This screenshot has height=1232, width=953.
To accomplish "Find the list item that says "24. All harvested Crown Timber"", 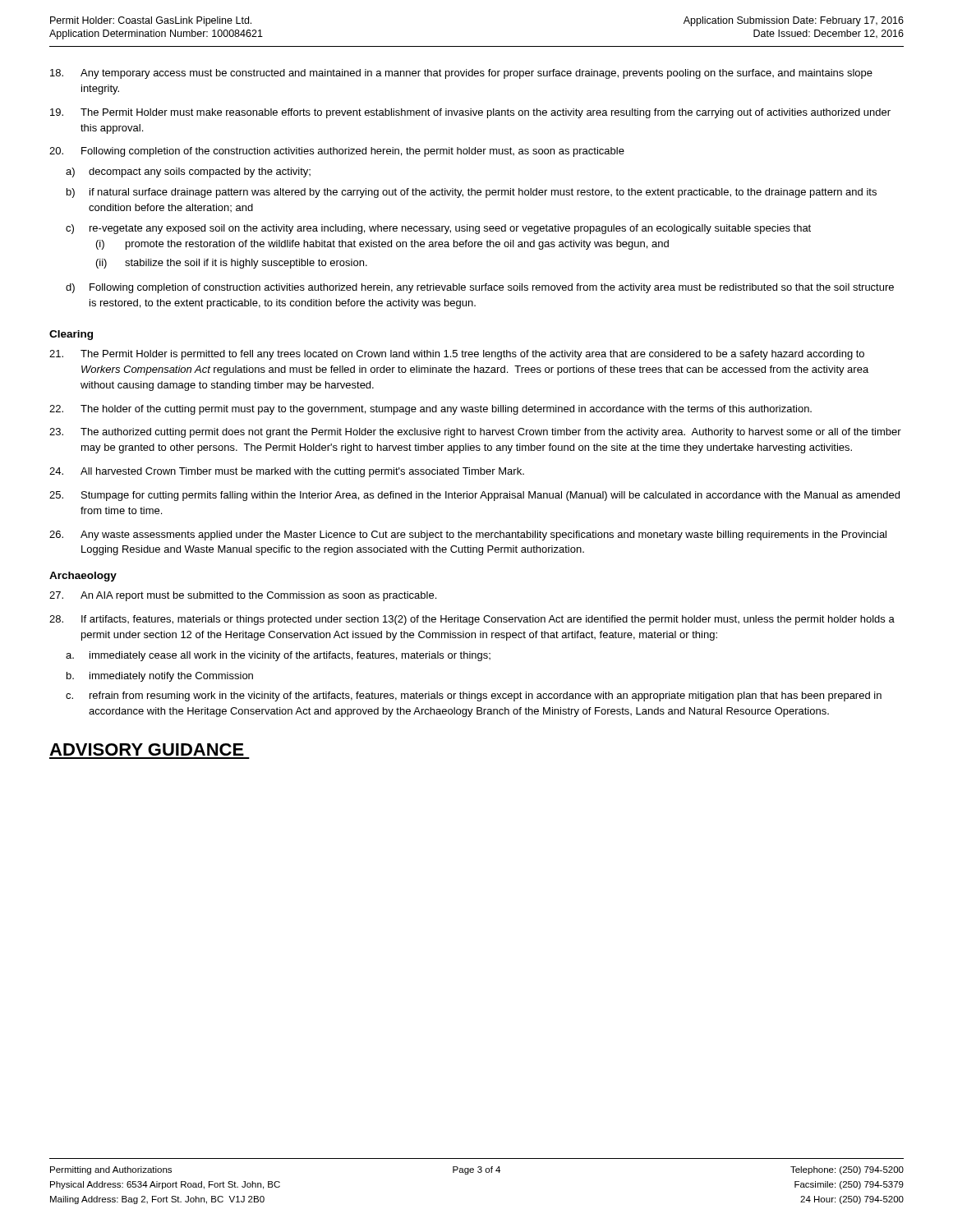I will pos(476,472).
